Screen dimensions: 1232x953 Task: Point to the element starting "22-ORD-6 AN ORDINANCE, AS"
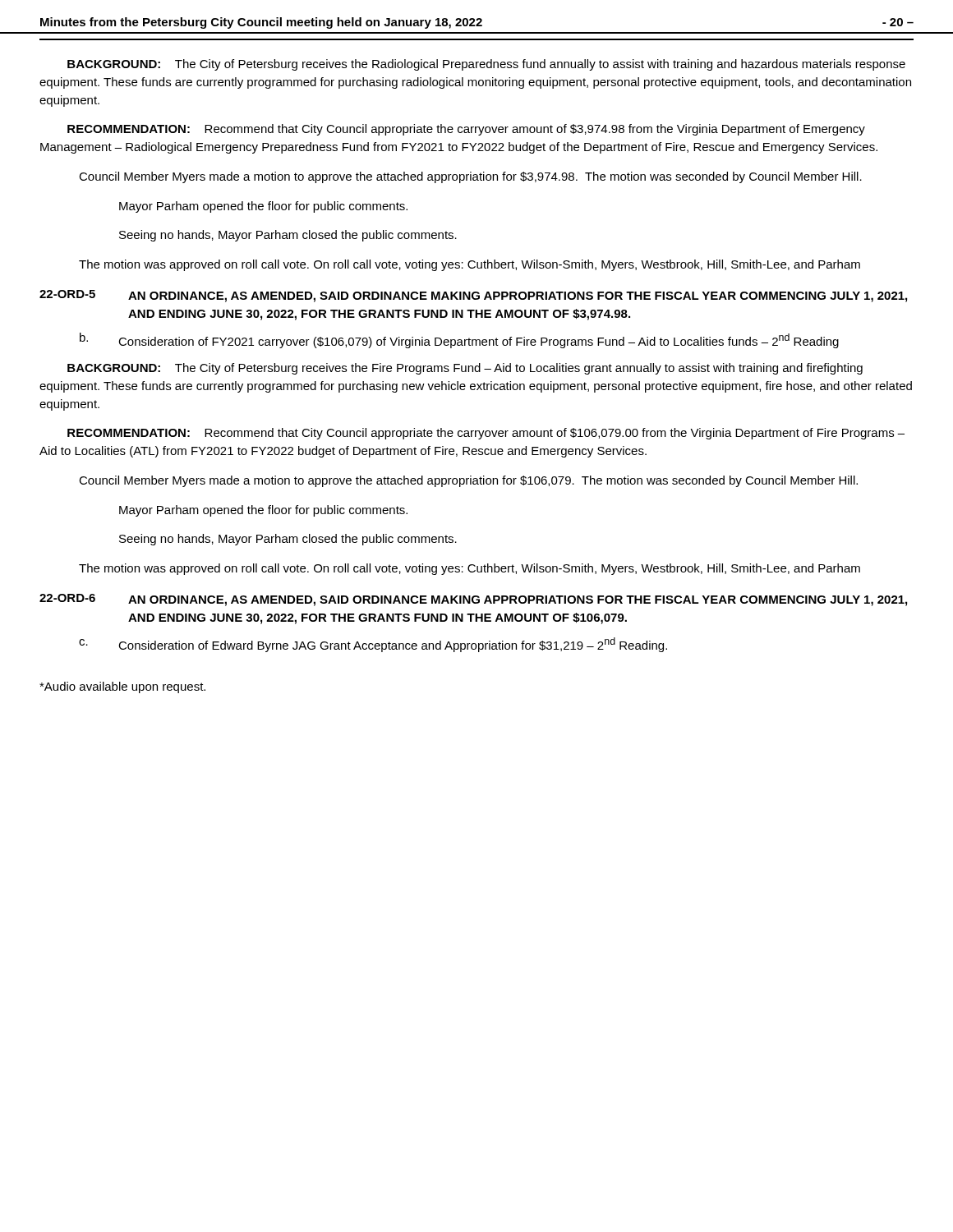(476, 608)
